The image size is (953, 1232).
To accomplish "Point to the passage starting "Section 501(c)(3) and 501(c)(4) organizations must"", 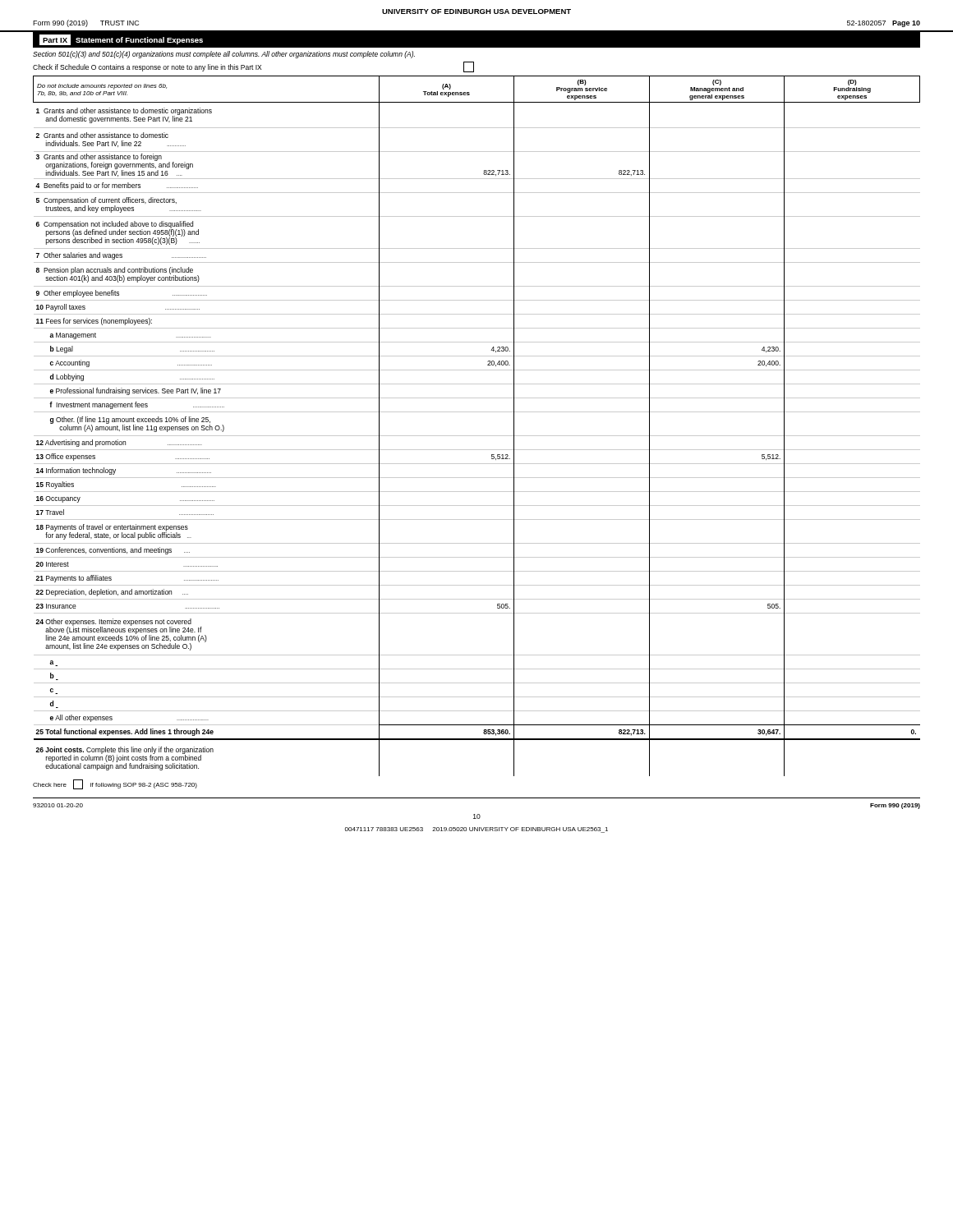I will [x=224, y=54].
